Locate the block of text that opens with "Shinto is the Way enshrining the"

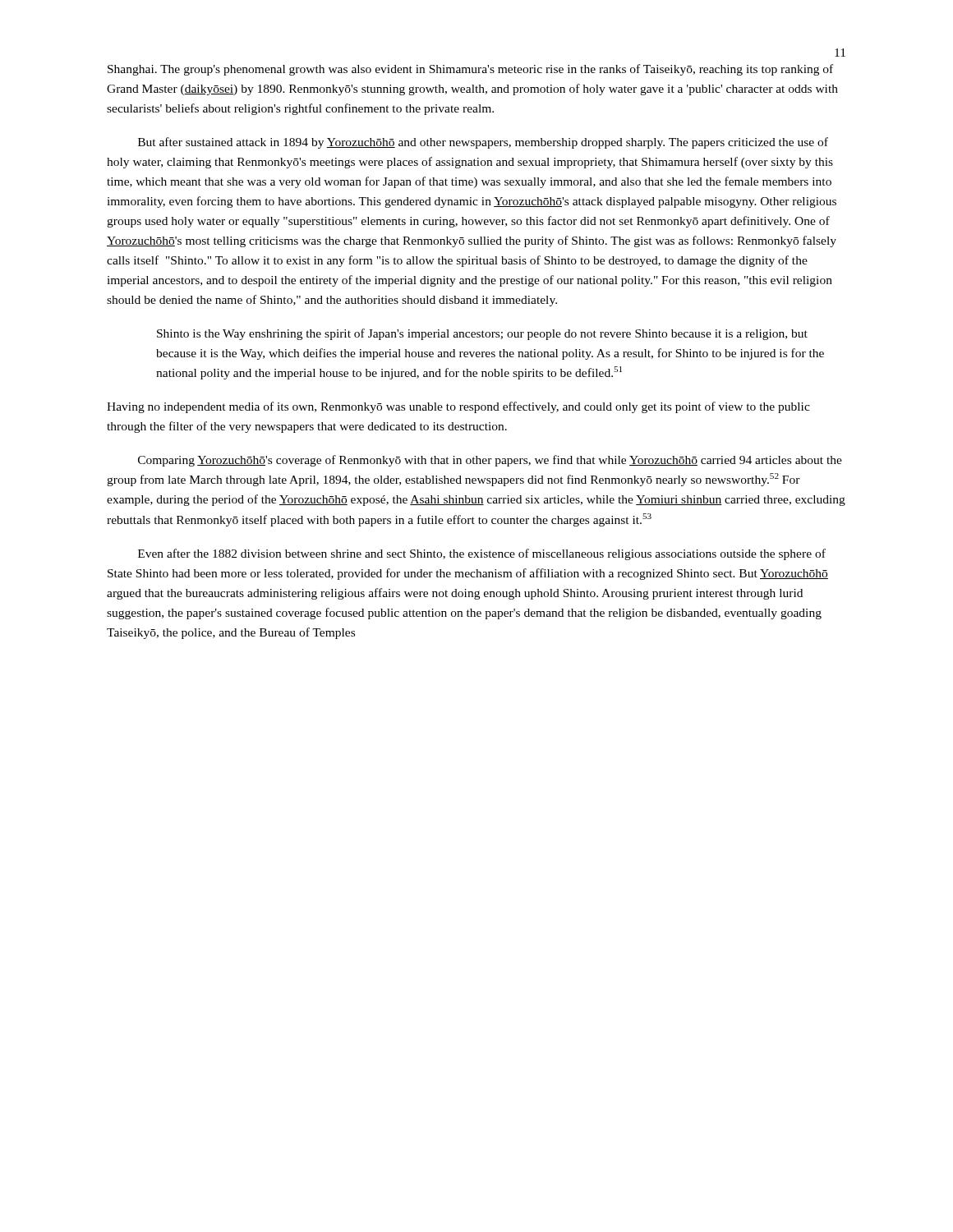coord(501,353)
